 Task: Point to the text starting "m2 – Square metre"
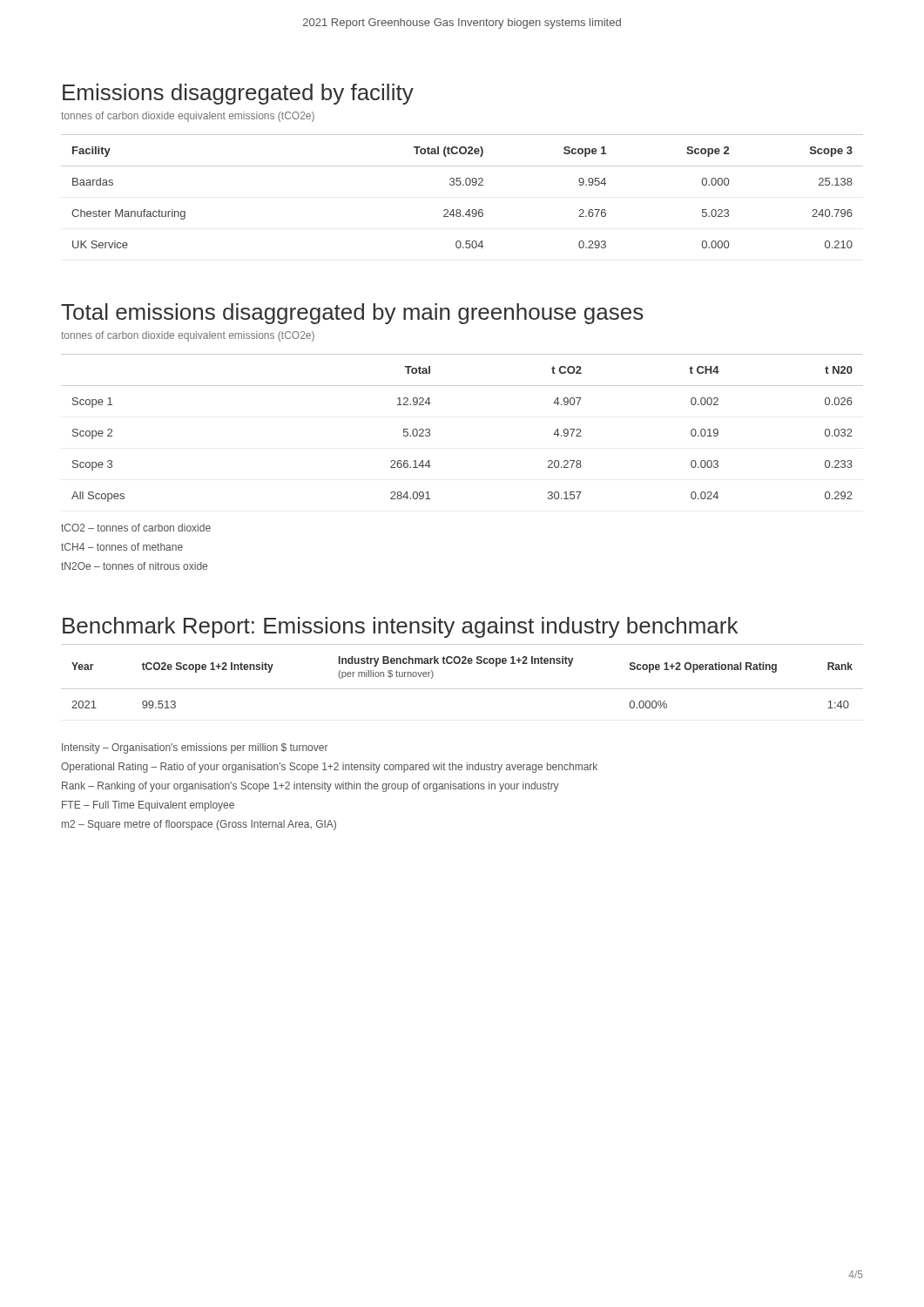(x=199, y=824)
